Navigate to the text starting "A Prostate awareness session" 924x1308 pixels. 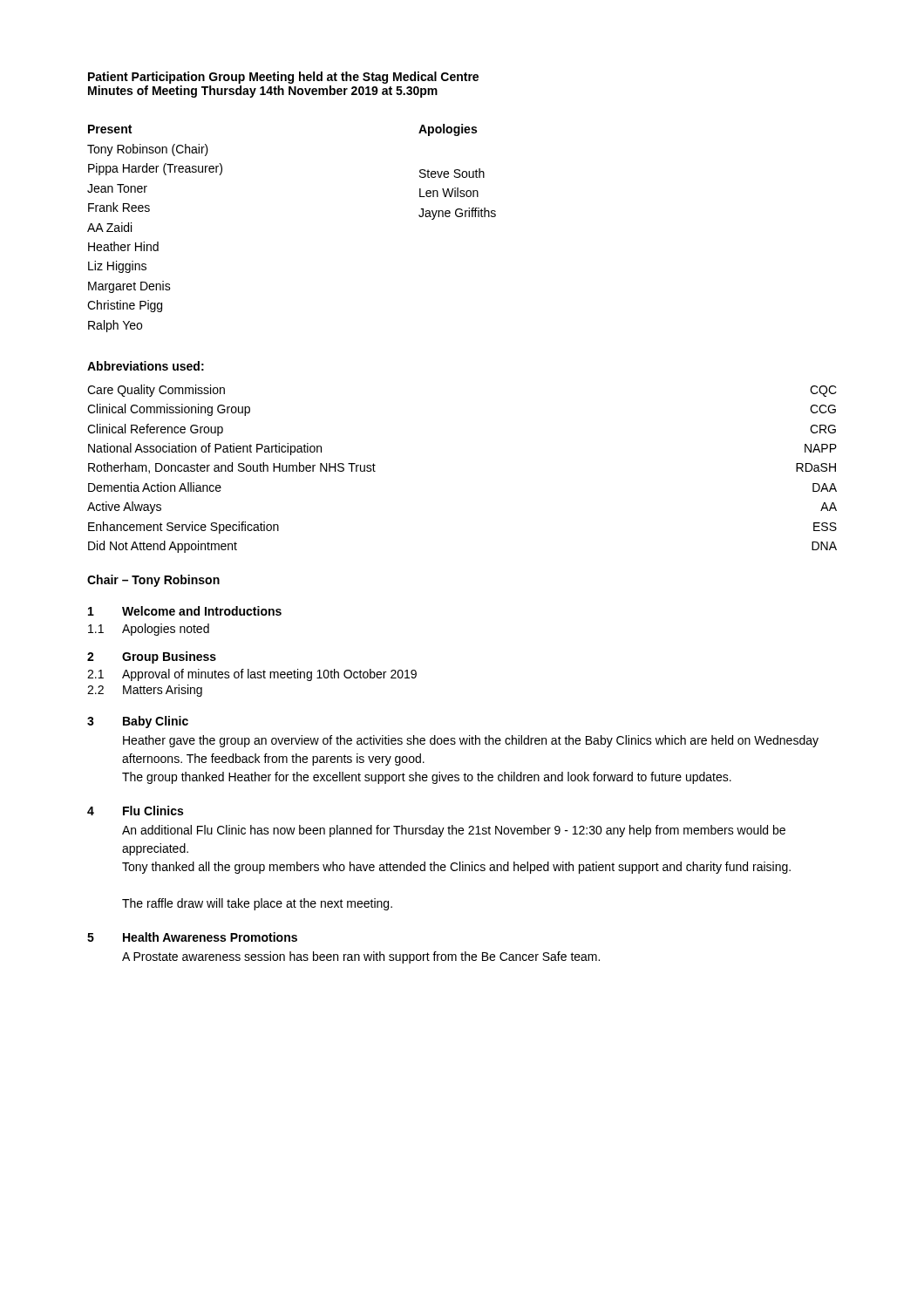(362, 957)
